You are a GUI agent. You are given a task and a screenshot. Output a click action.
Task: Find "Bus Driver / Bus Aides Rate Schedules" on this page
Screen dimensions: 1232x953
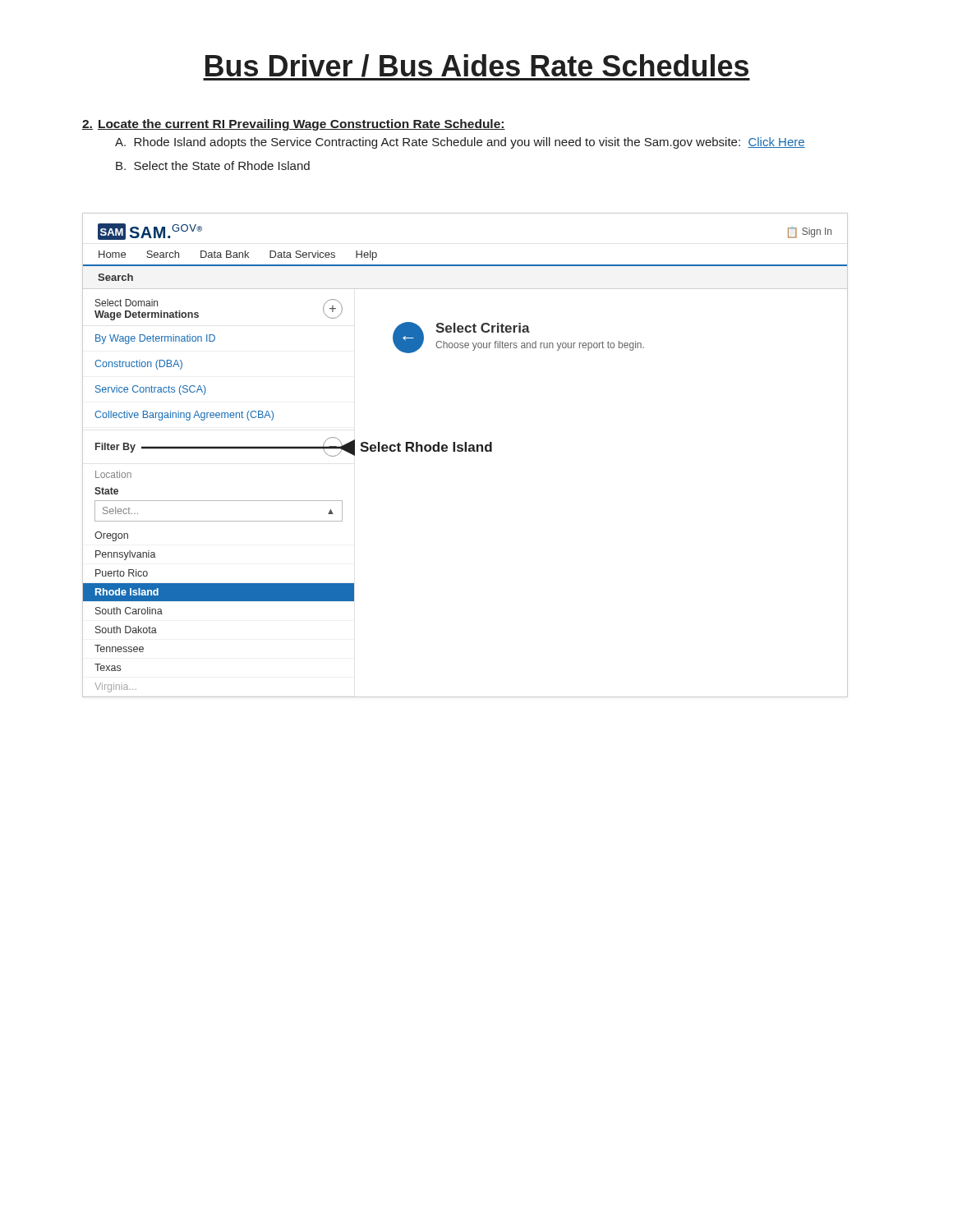click(x=476, y=67)
